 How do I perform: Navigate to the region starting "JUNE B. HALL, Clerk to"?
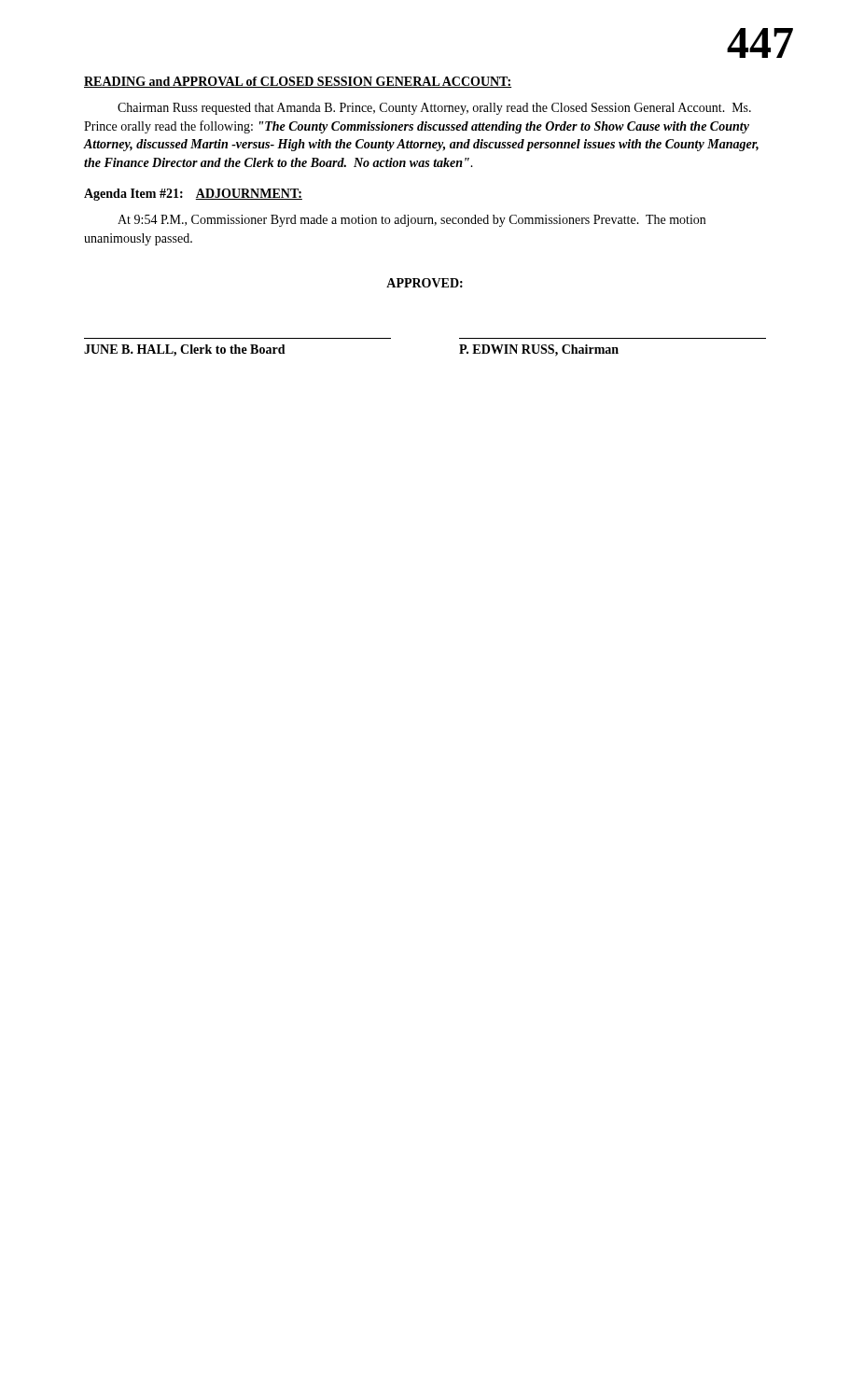[x=183, y=351]
